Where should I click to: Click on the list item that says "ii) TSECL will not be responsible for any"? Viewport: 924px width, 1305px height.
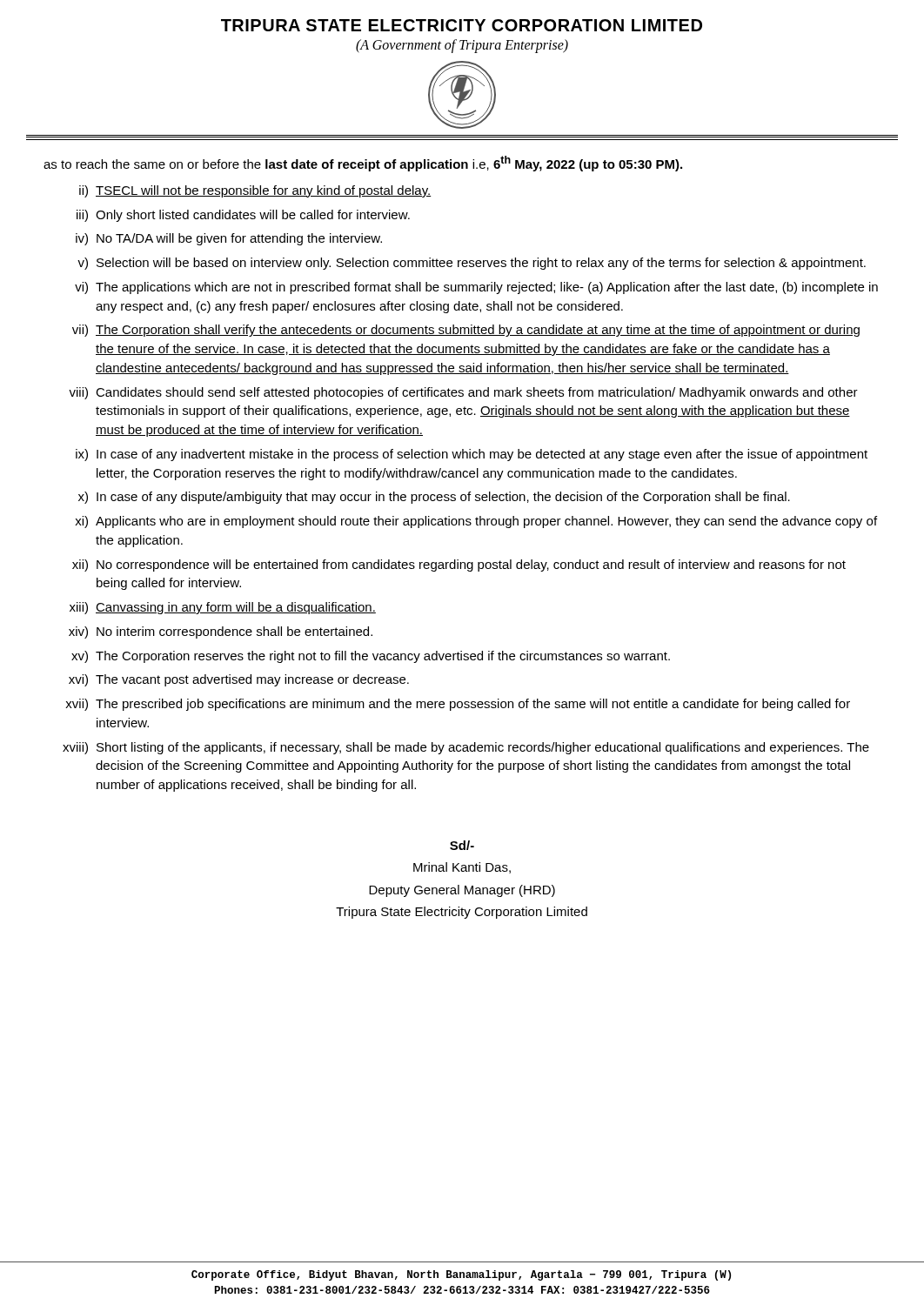pyautogui.click(x=255, y=191)
